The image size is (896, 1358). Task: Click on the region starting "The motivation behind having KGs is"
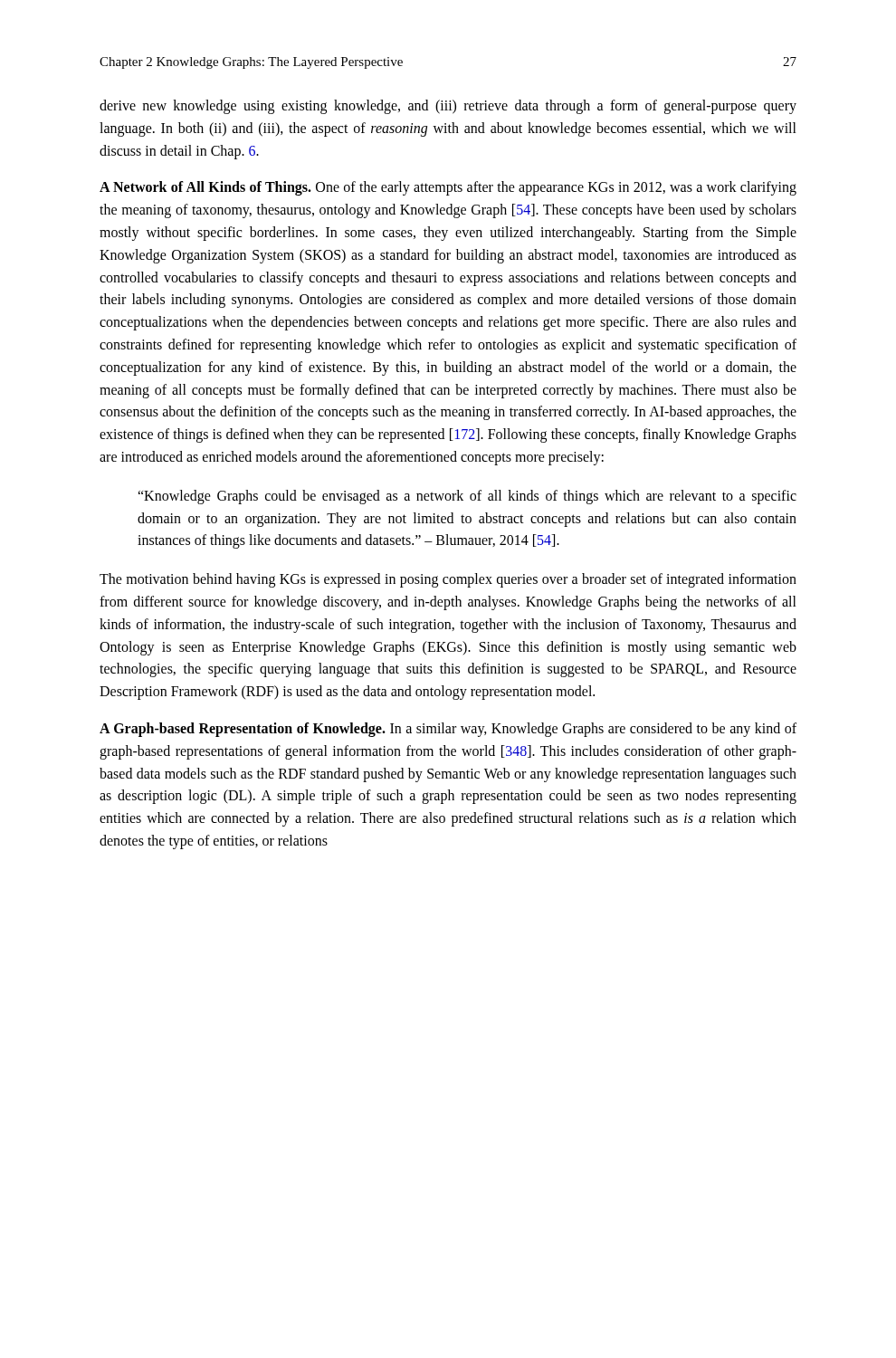pos(448,635)
